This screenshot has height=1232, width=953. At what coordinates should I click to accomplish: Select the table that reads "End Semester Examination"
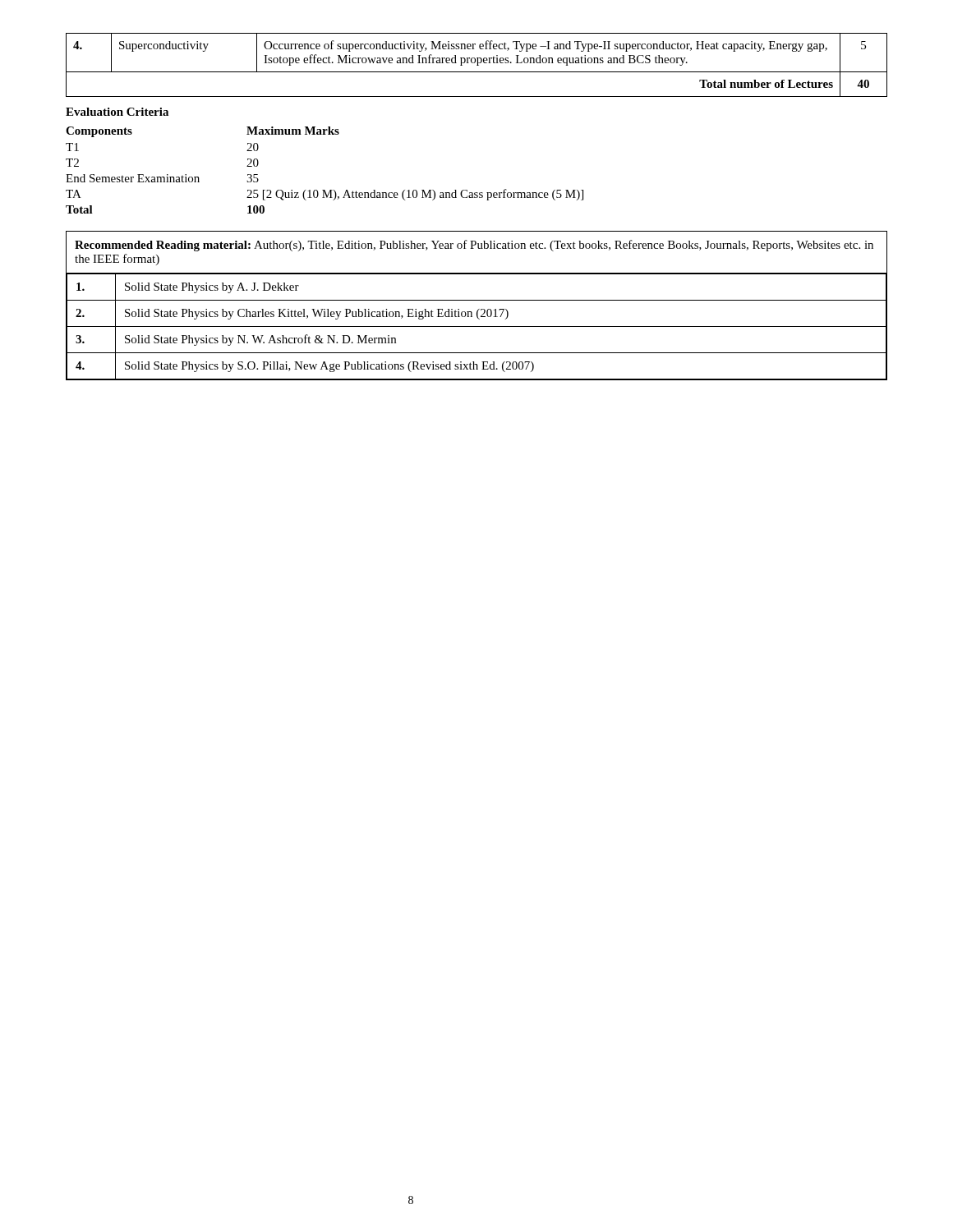click(476, 170)
